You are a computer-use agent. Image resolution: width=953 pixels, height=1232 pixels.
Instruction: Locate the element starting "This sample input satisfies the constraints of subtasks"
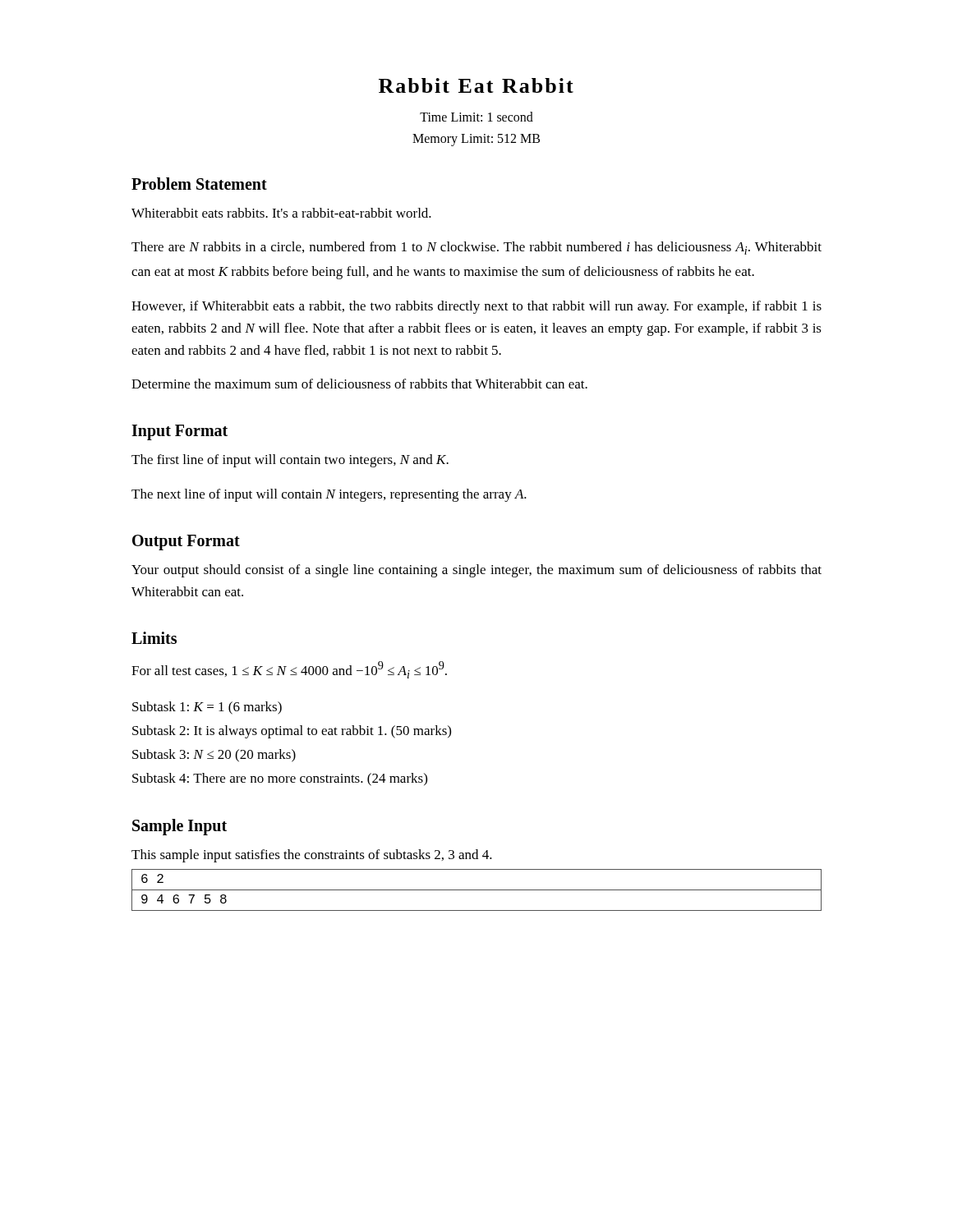click(312, 854)
